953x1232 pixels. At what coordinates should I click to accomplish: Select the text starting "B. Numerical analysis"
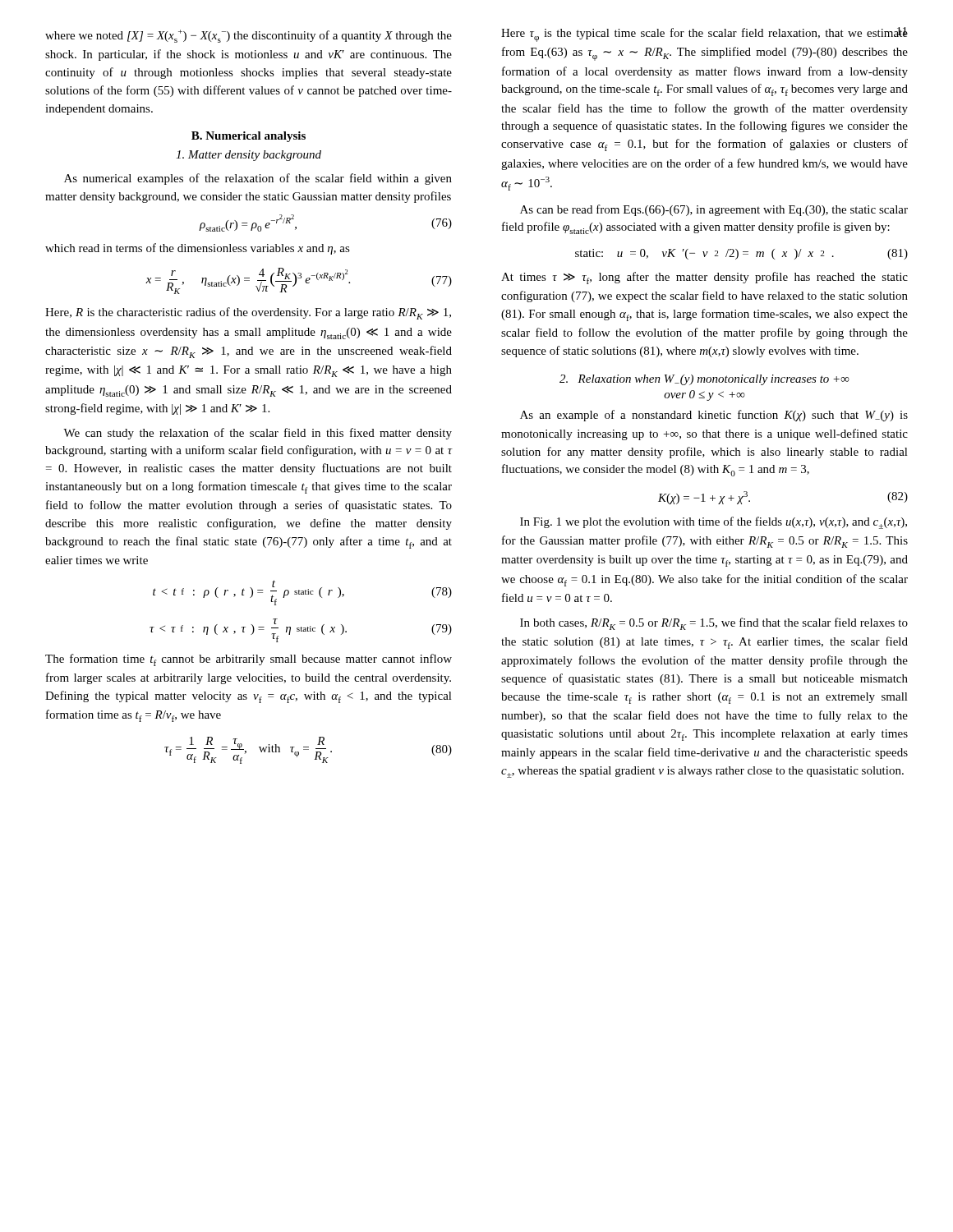248,136
